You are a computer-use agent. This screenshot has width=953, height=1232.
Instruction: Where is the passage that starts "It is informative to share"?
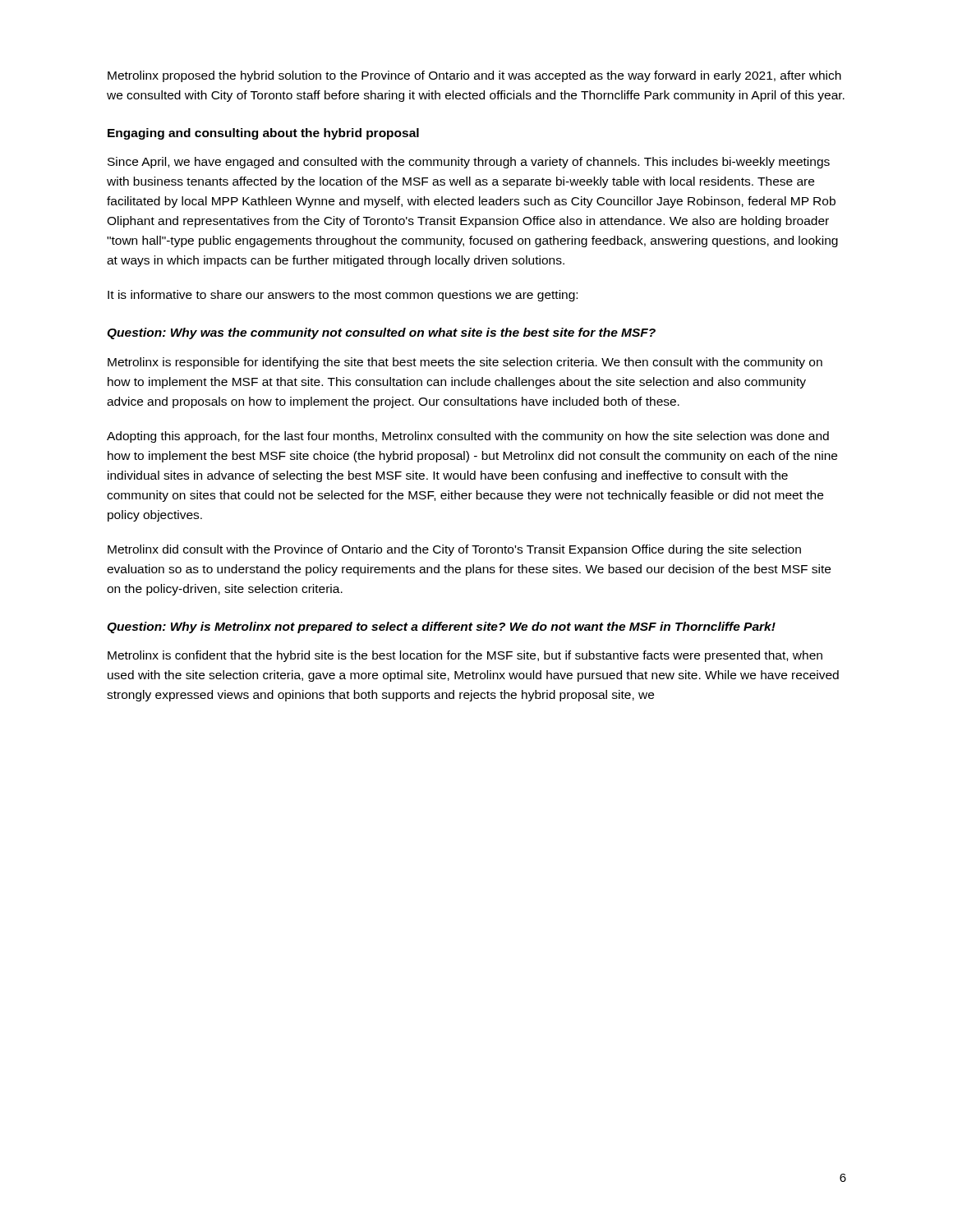[476, 295]
